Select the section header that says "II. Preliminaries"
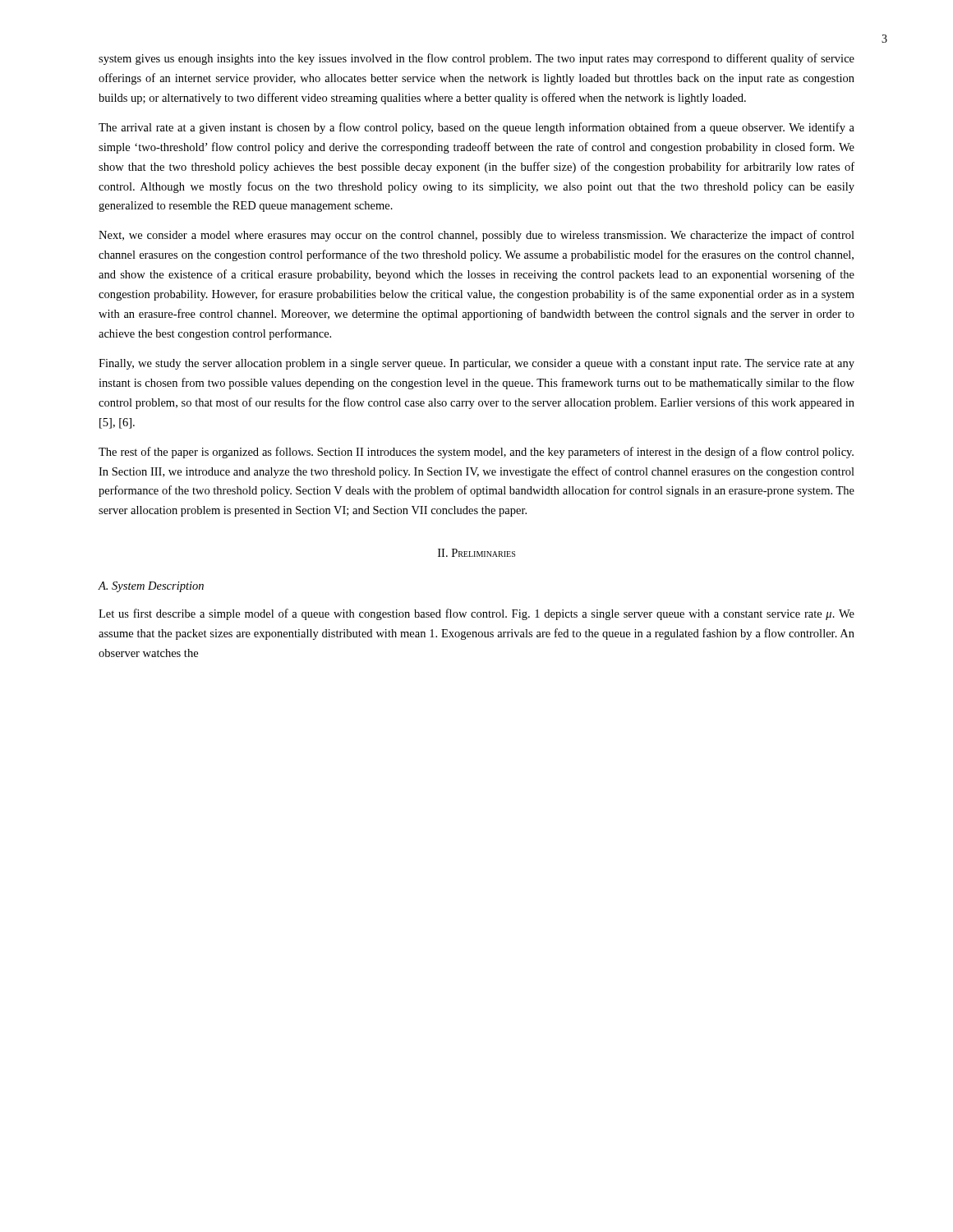Screen dimensions: 1232x953 click(476, 553)
